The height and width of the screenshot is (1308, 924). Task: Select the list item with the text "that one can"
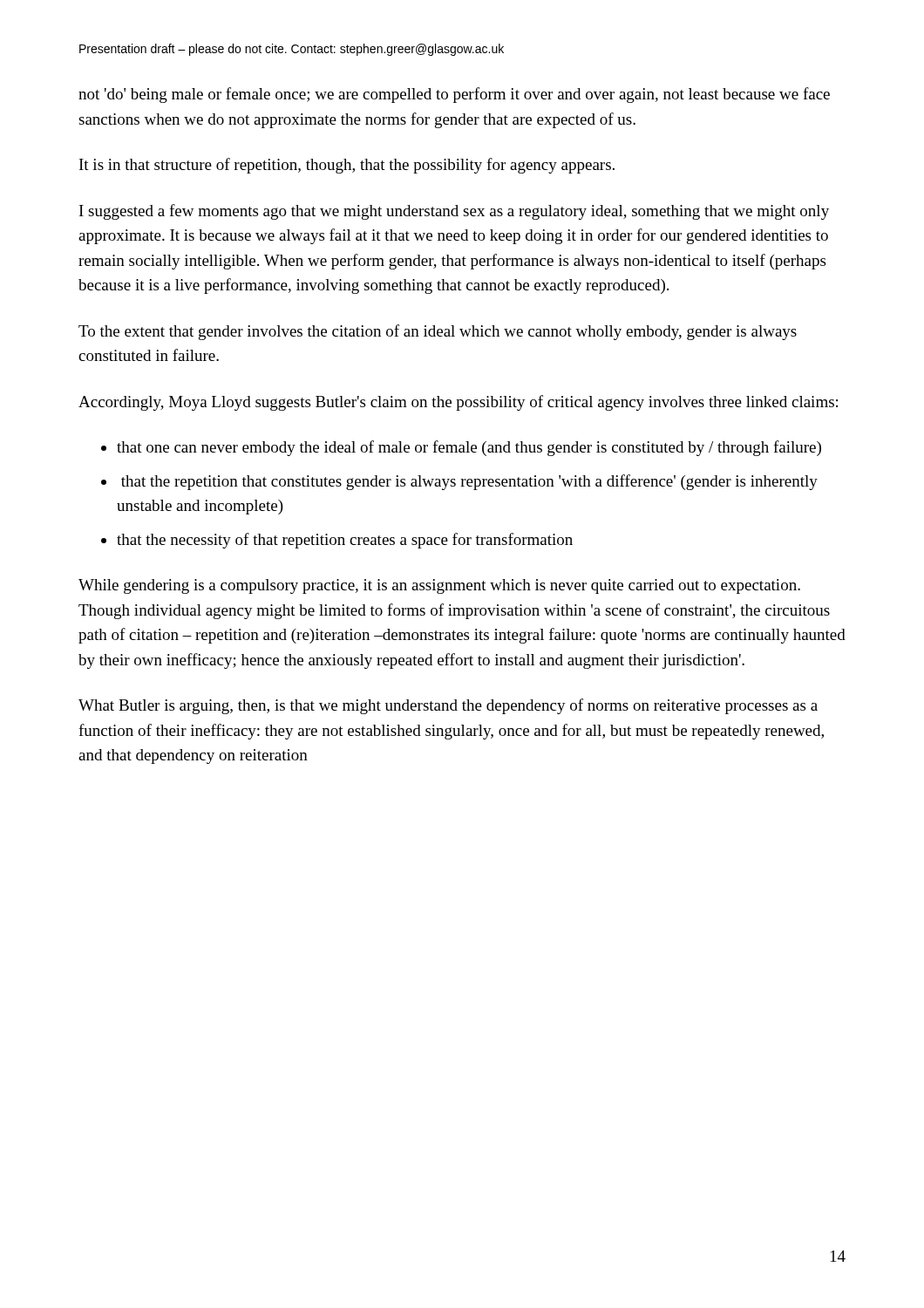[x=469, y=447]
